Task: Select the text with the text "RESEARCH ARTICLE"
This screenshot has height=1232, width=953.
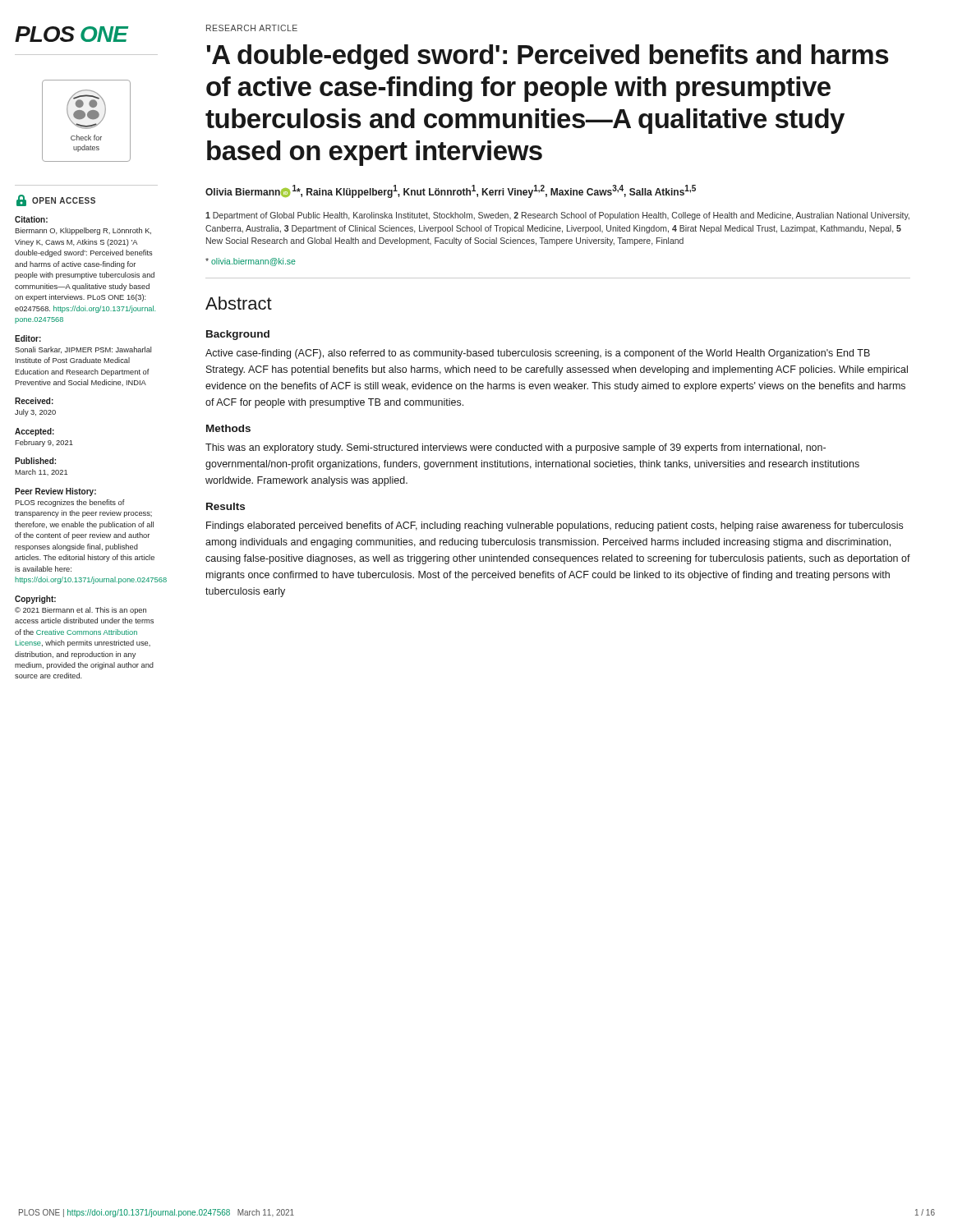Action: click(252, 28)
